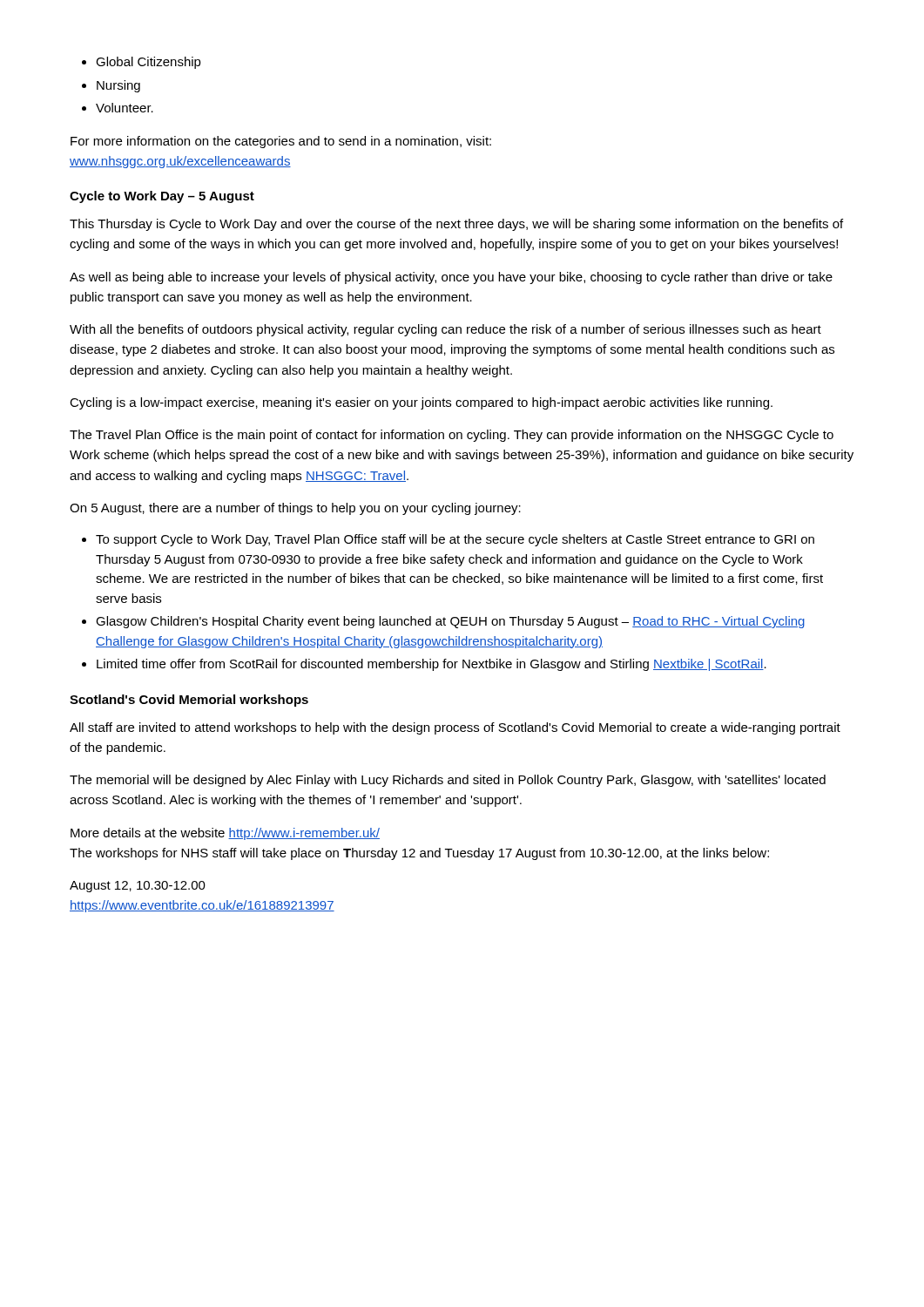
Task: Find the text block that says "For more information on"
Action: click(x=462, y=151)
